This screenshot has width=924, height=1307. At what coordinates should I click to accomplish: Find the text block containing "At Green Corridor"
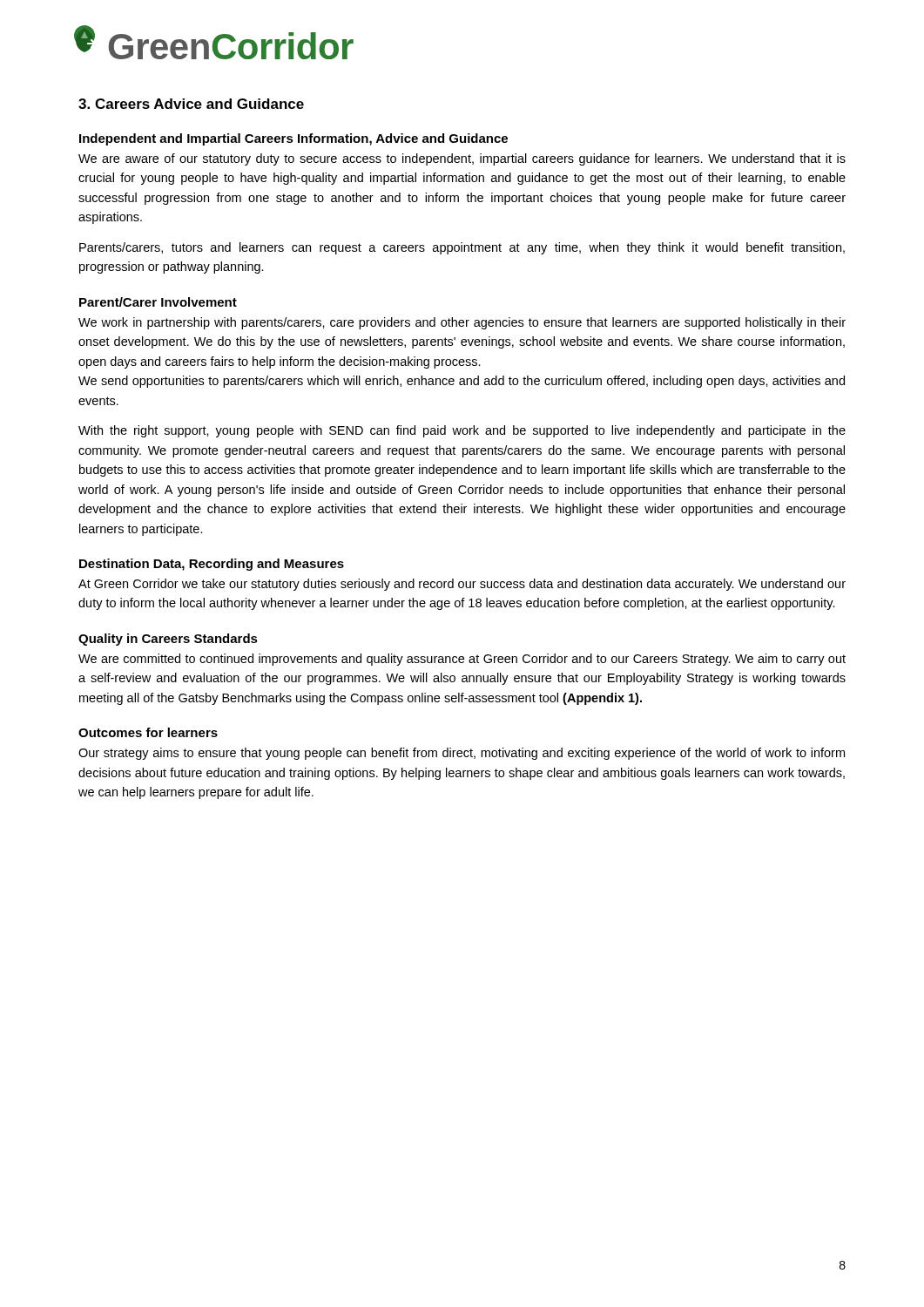click(462, 594)
